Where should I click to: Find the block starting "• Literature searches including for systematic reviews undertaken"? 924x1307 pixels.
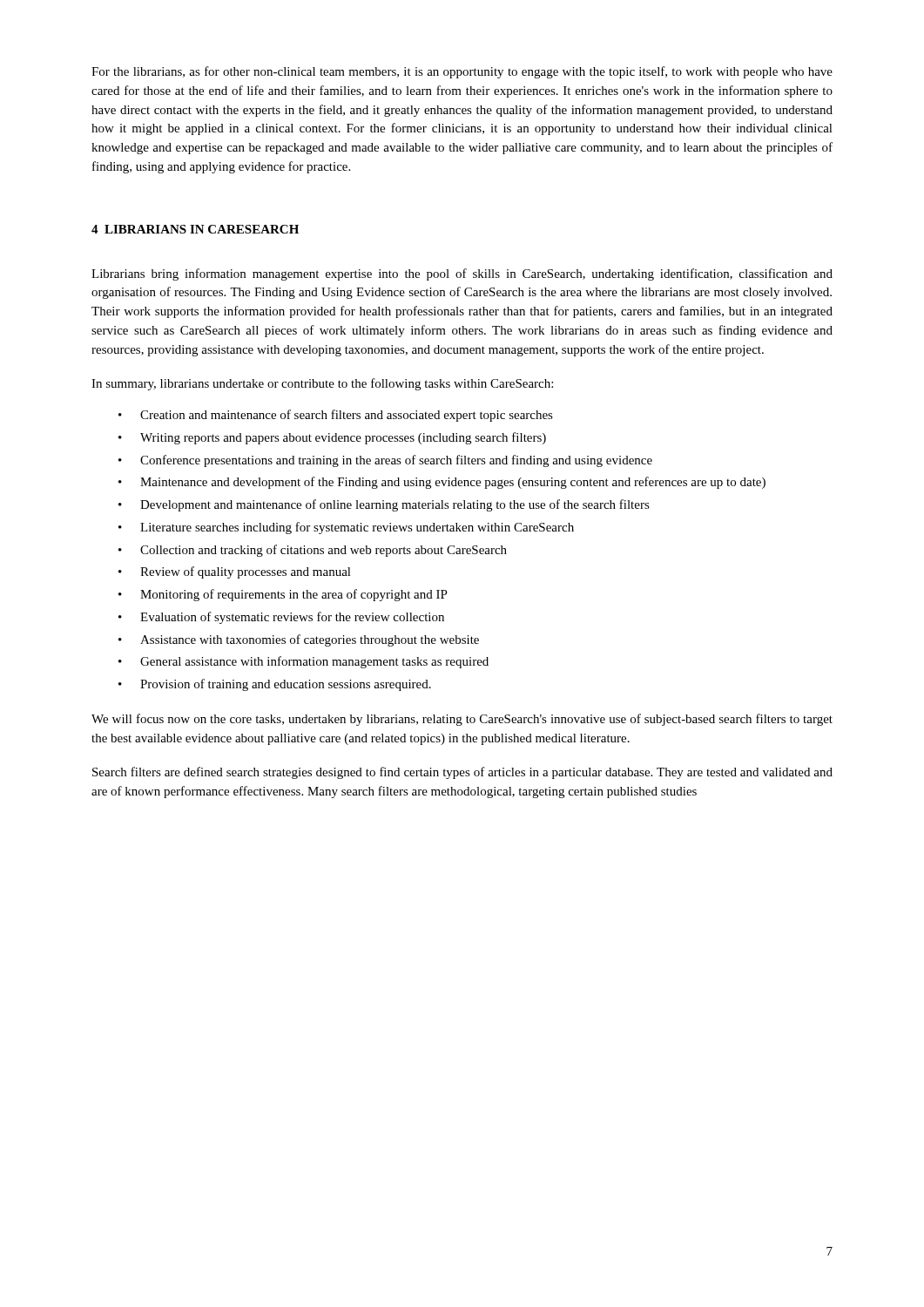pyautogui.click(x=475, y=528)
